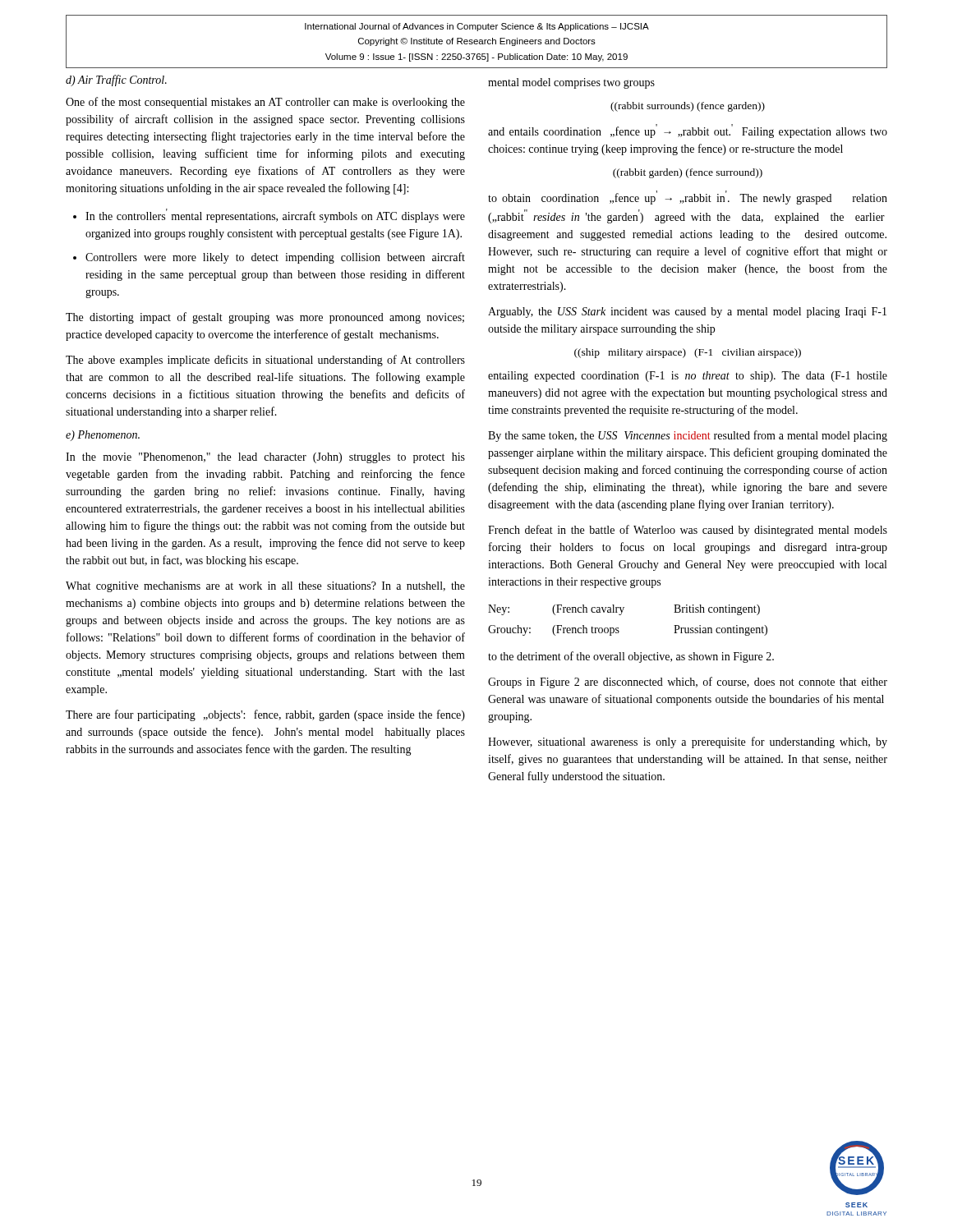Click on the text block with the text "The above examples implicate deficits in situational understanding"

[265, 386]
